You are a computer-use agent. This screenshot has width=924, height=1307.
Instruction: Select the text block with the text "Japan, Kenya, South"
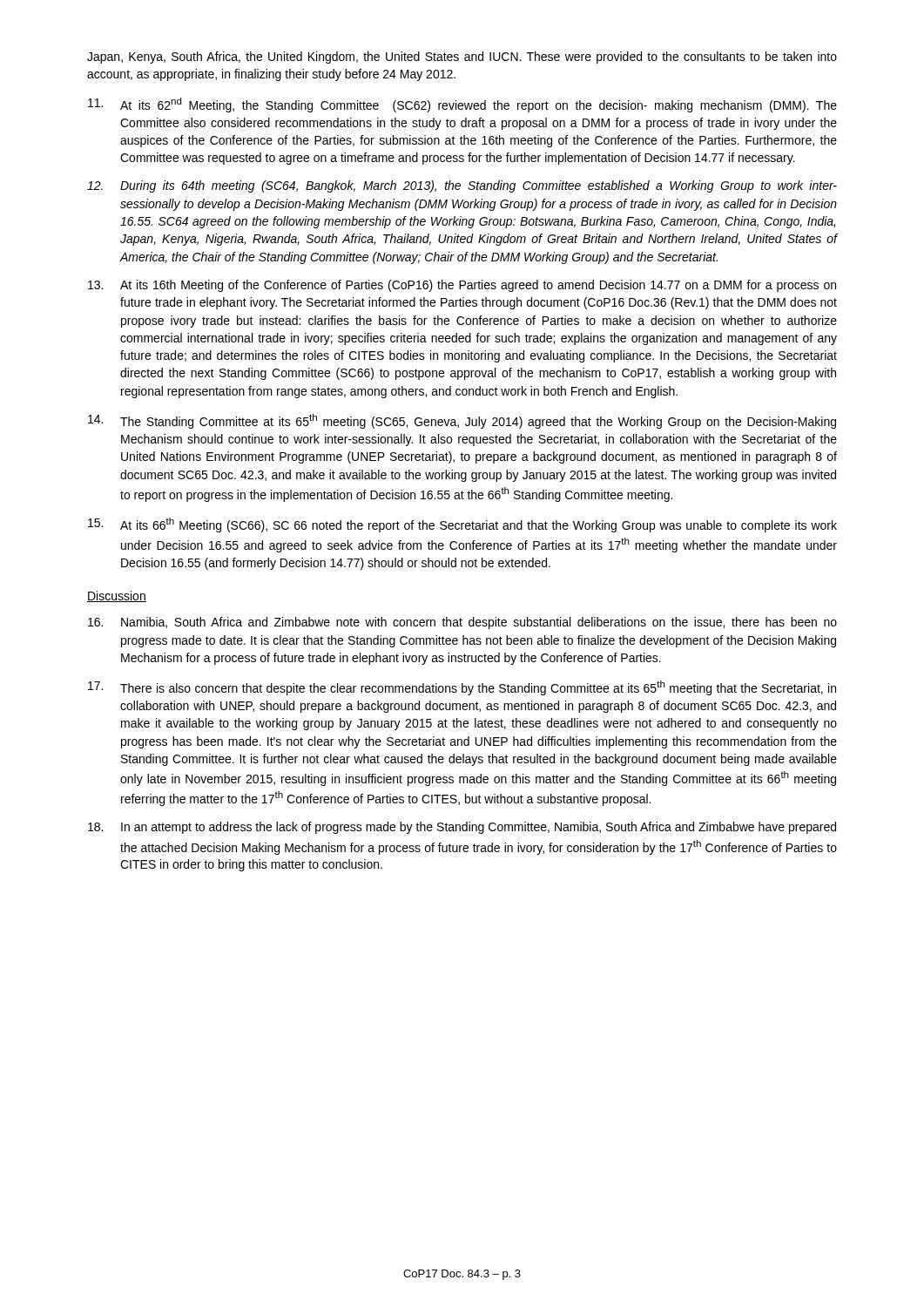(x=462, y=65)
